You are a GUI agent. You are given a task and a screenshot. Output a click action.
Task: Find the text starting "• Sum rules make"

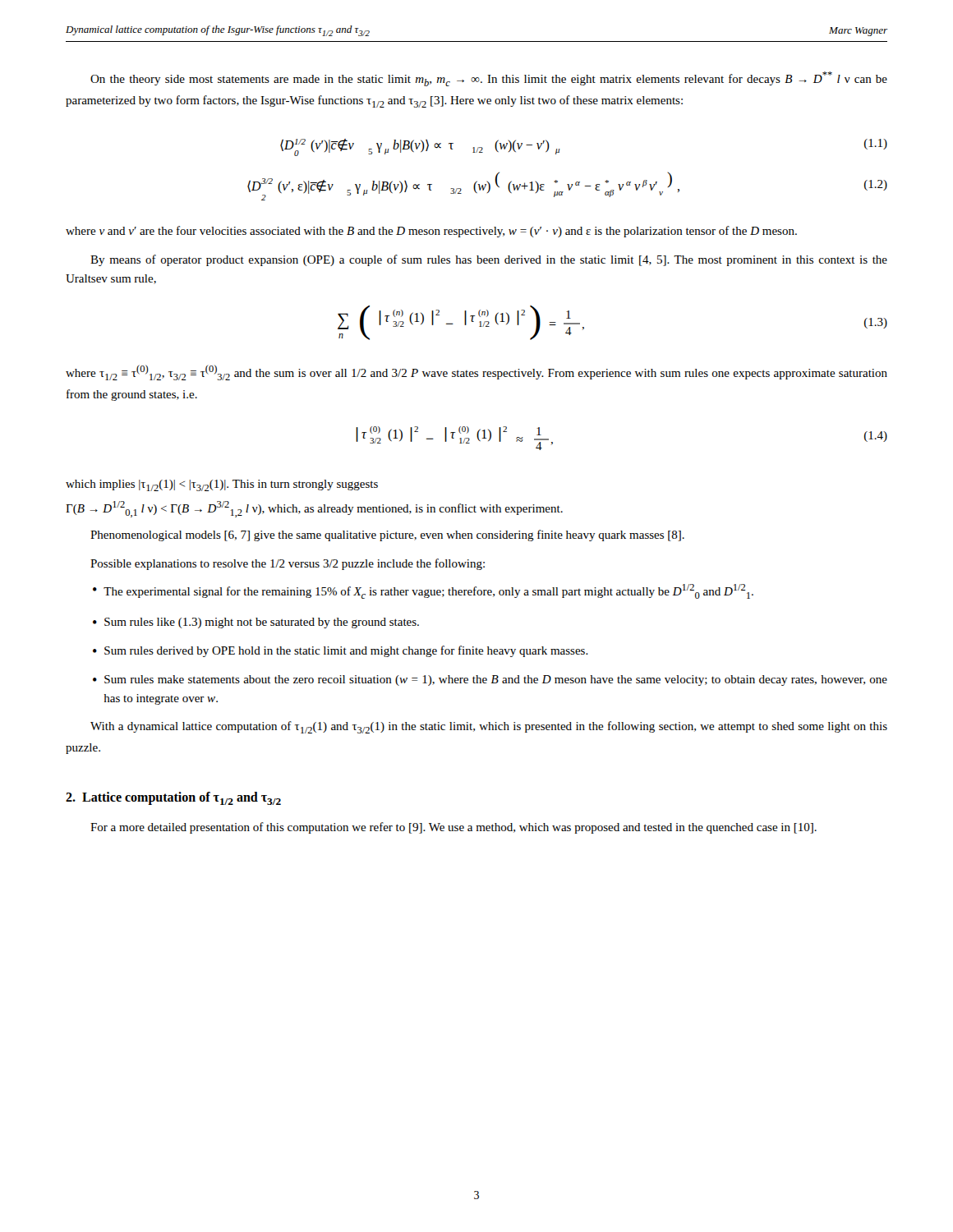(490, 689)
